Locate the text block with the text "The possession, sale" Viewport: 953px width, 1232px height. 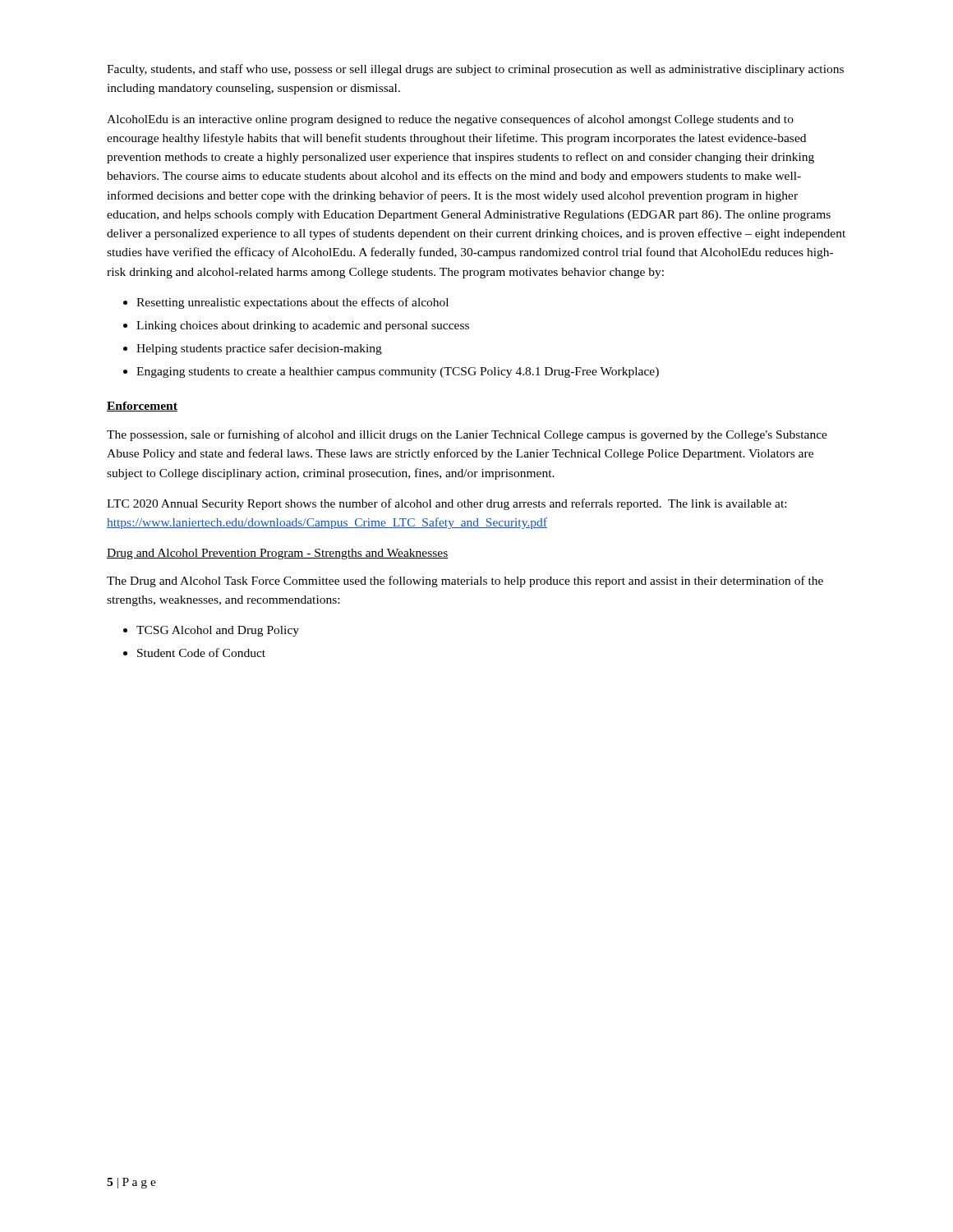(x=476, y=453)
